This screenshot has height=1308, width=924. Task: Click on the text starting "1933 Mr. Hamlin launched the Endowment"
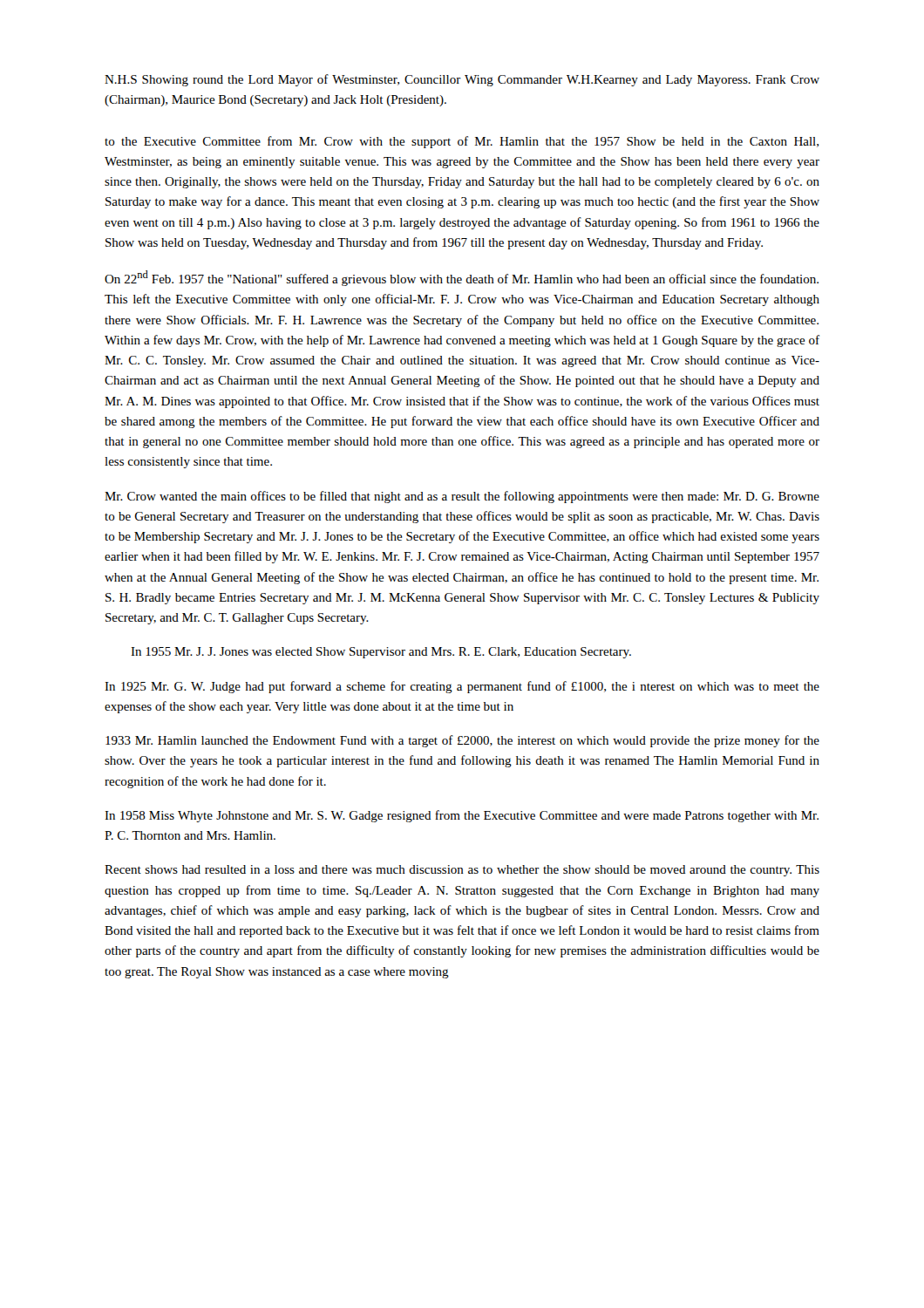coord(462,761)
